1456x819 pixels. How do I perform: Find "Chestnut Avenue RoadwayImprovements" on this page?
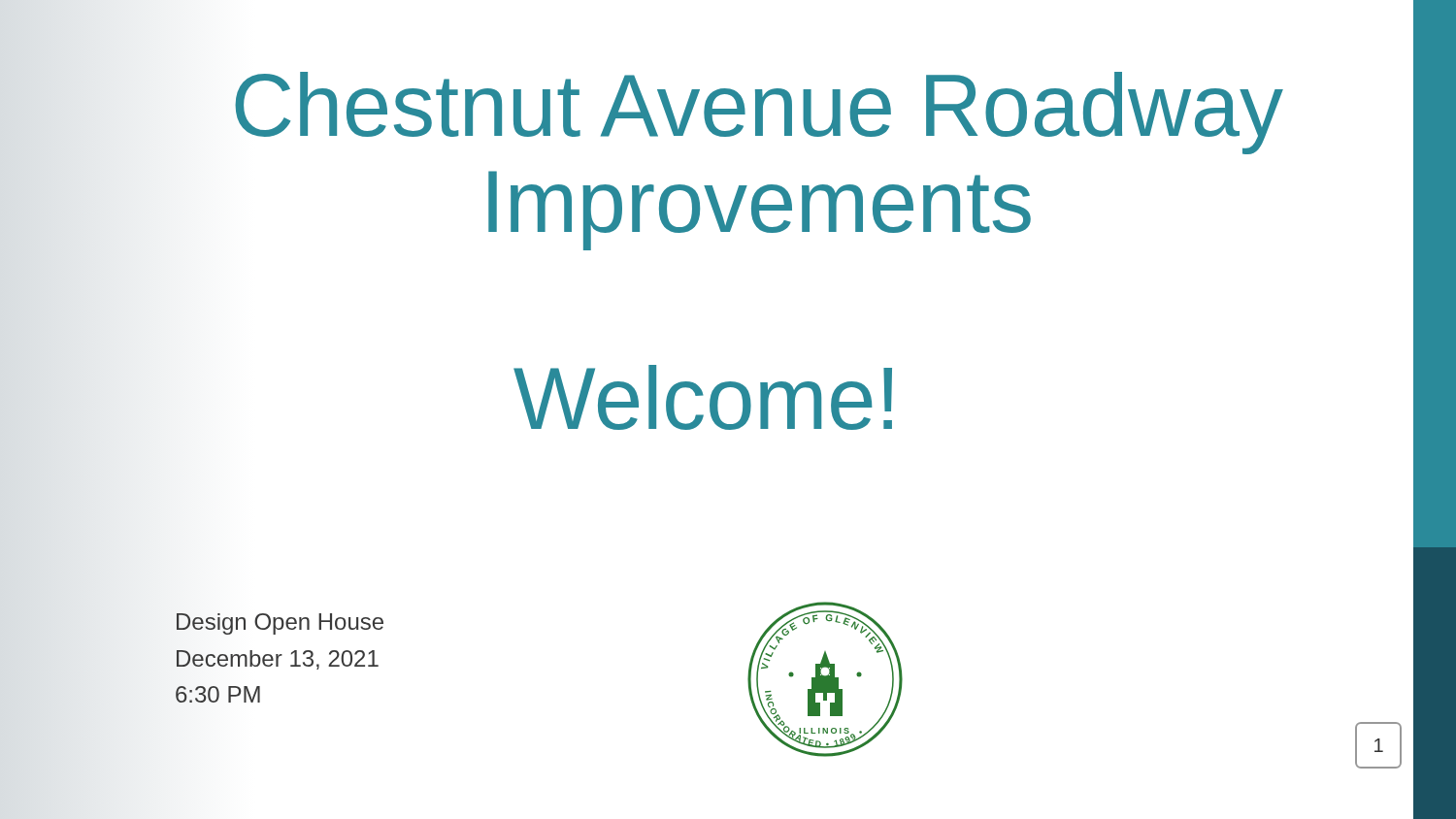point(757,154)
